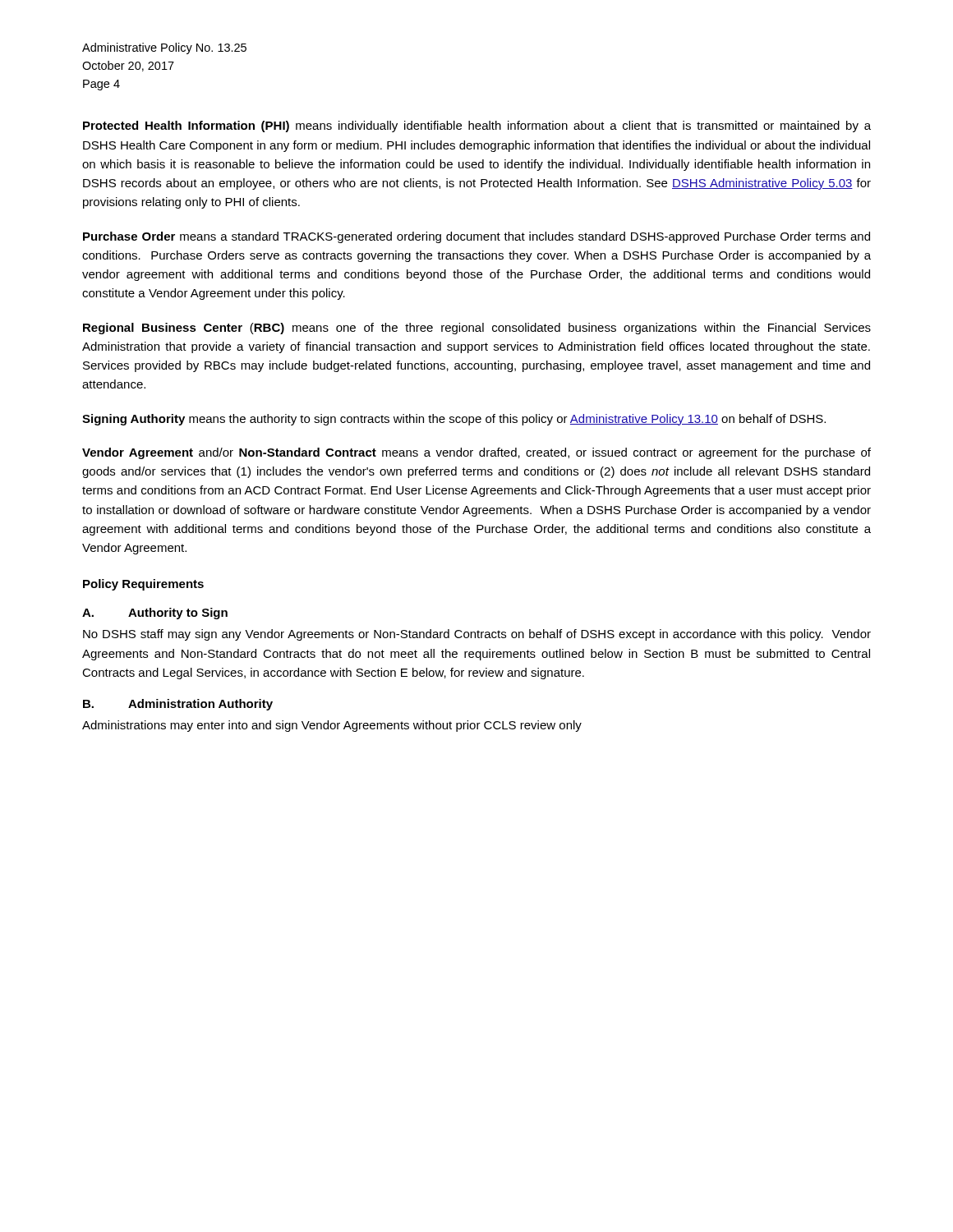Click on the section header containing "A. Authority to Sign"
The image size is (953, 1232).
(x=155, y=612)
